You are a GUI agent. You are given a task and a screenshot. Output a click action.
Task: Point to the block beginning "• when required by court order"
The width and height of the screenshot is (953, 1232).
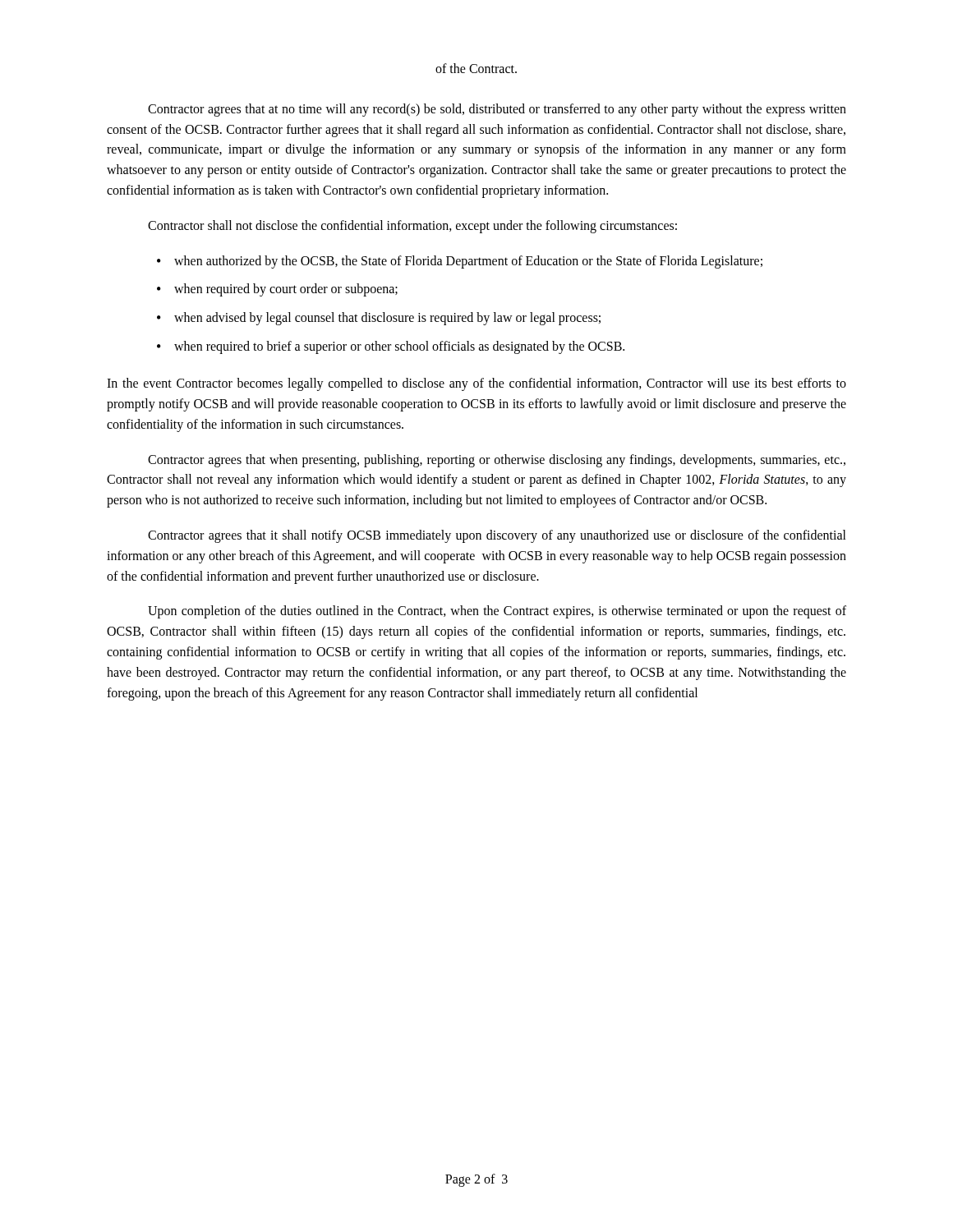tap(277, 290)
